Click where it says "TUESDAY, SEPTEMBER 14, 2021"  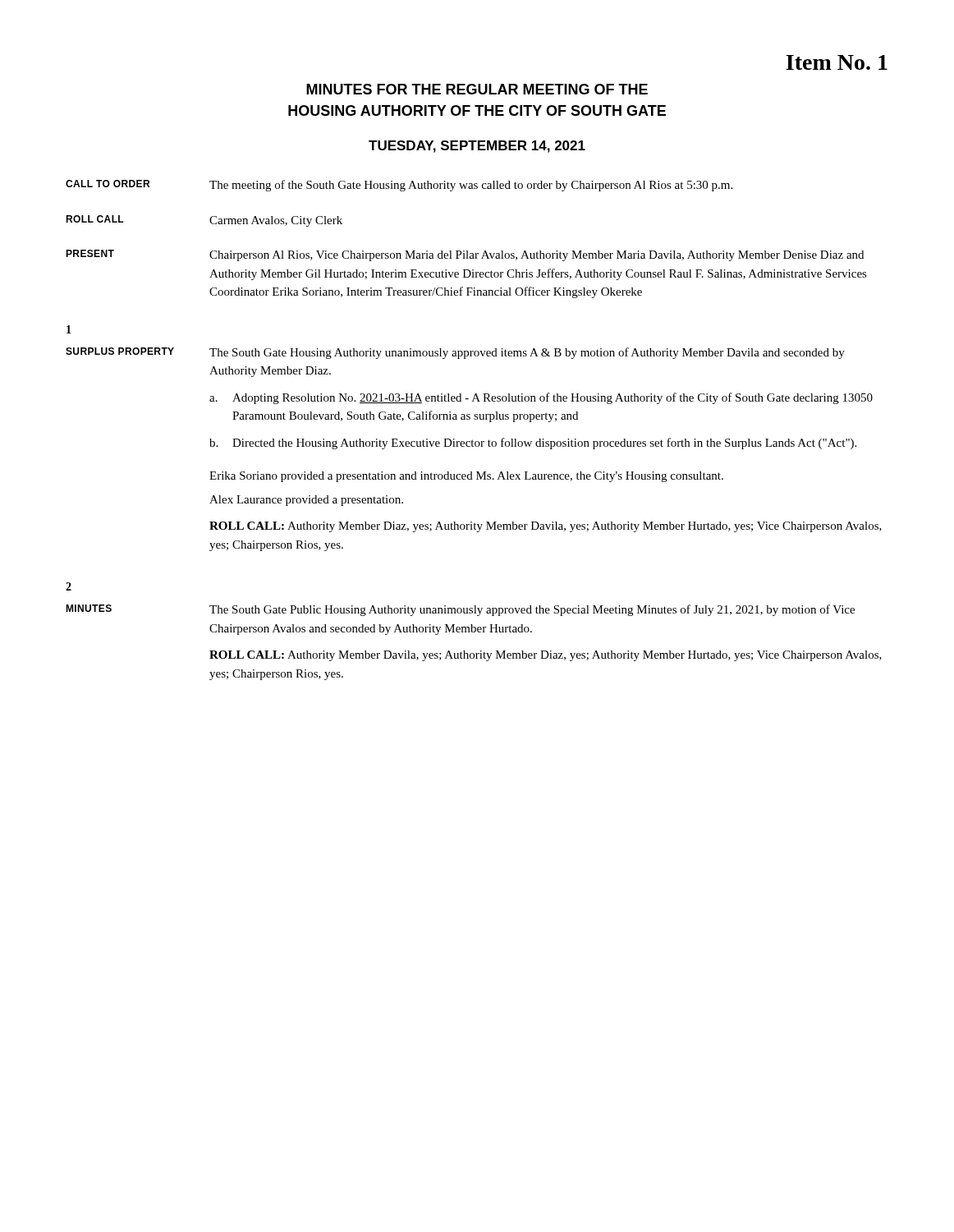477,146
